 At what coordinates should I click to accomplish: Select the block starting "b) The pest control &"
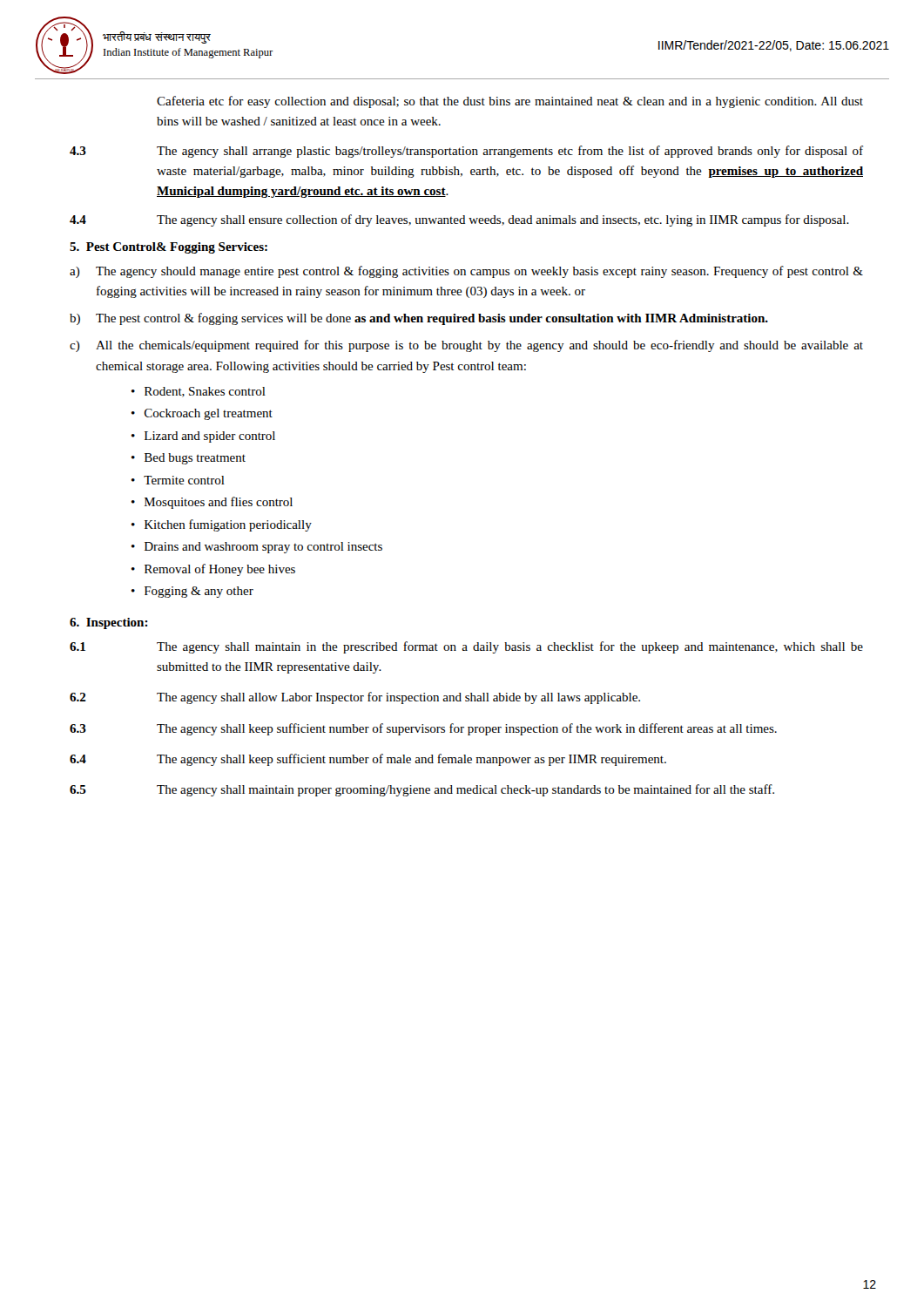point(466,319)
